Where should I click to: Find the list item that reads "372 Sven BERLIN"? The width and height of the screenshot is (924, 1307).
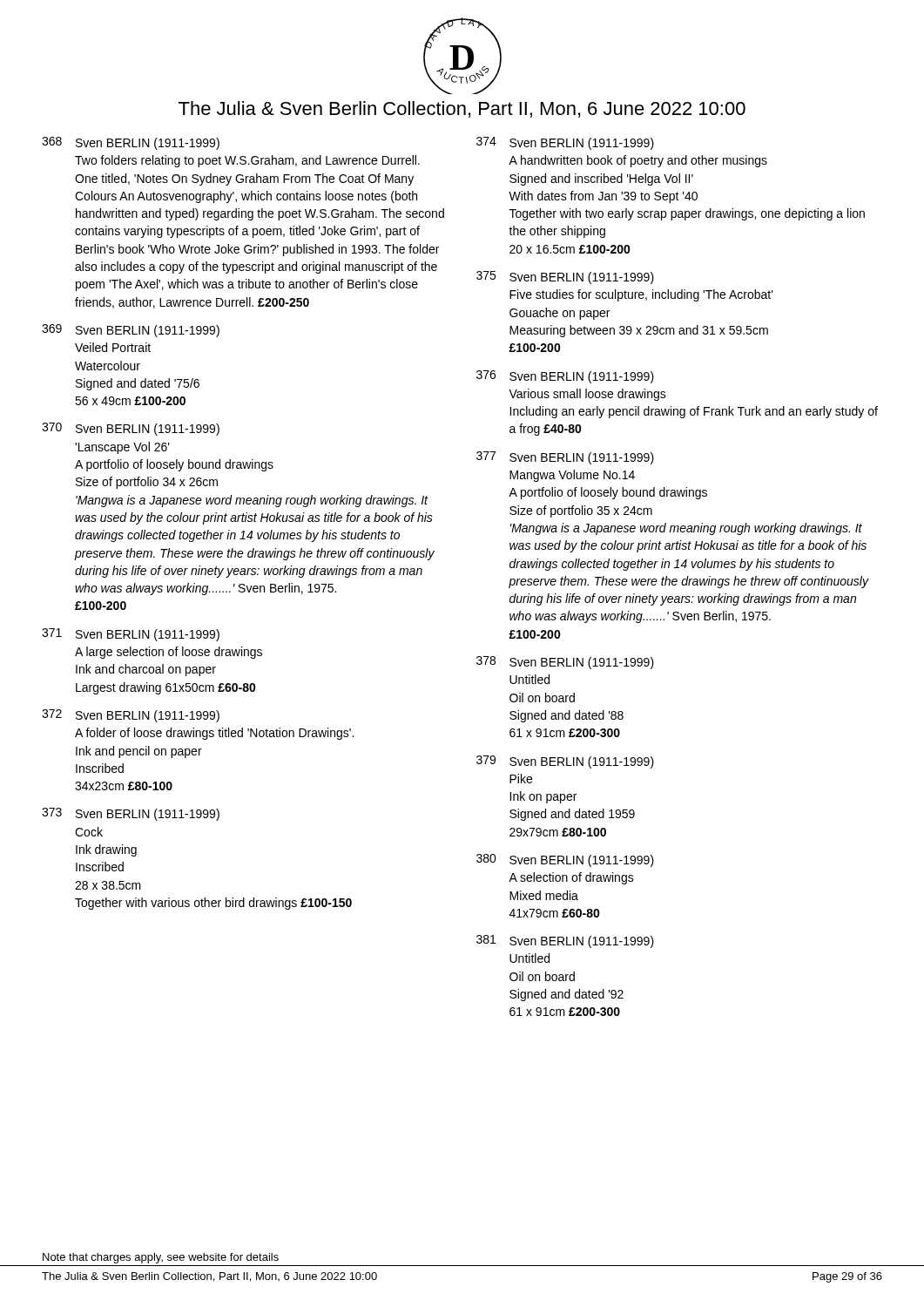coord(131,716)
